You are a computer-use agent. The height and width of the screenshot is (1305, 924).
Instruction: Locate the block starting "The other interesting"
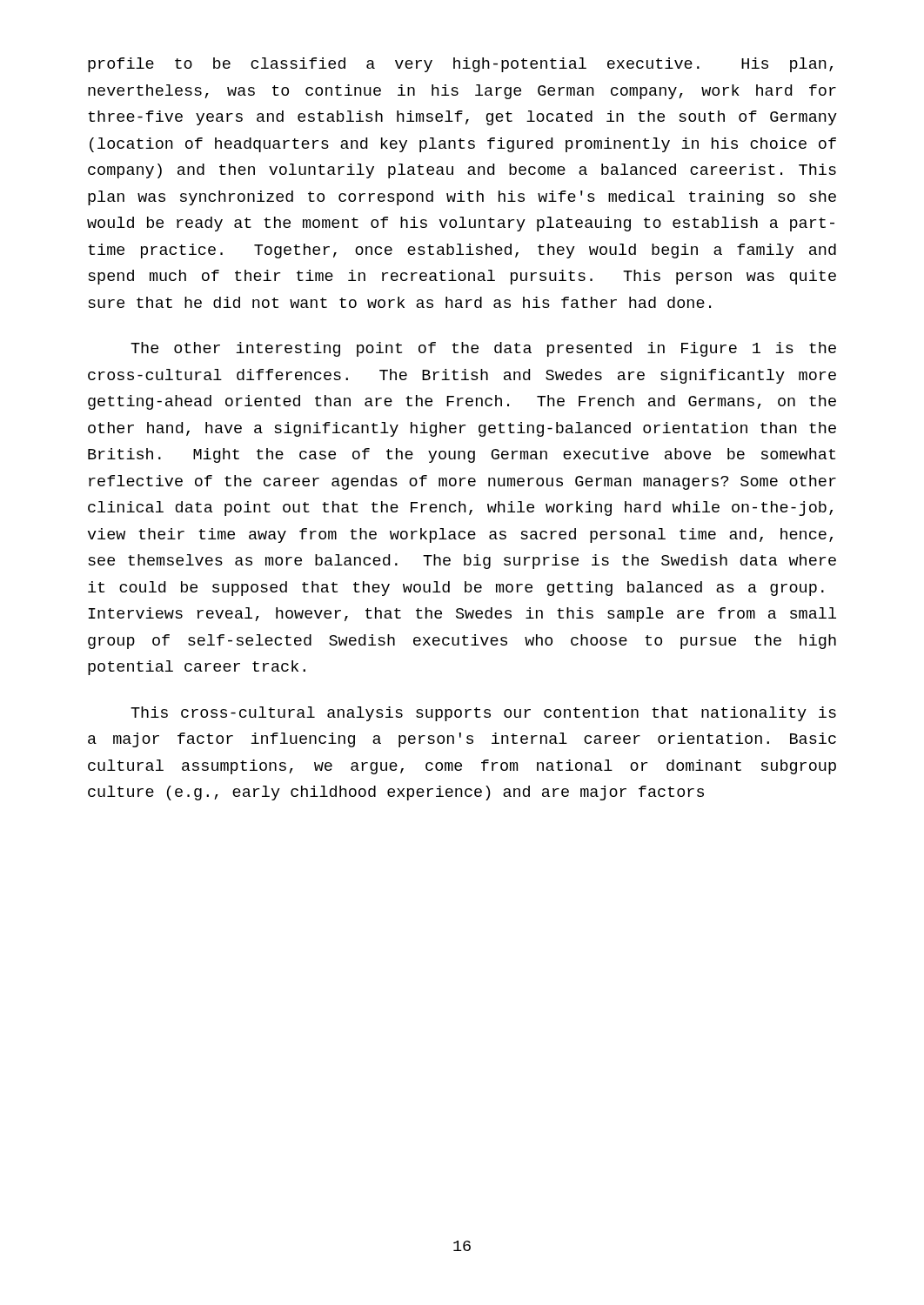coord(462,509)
